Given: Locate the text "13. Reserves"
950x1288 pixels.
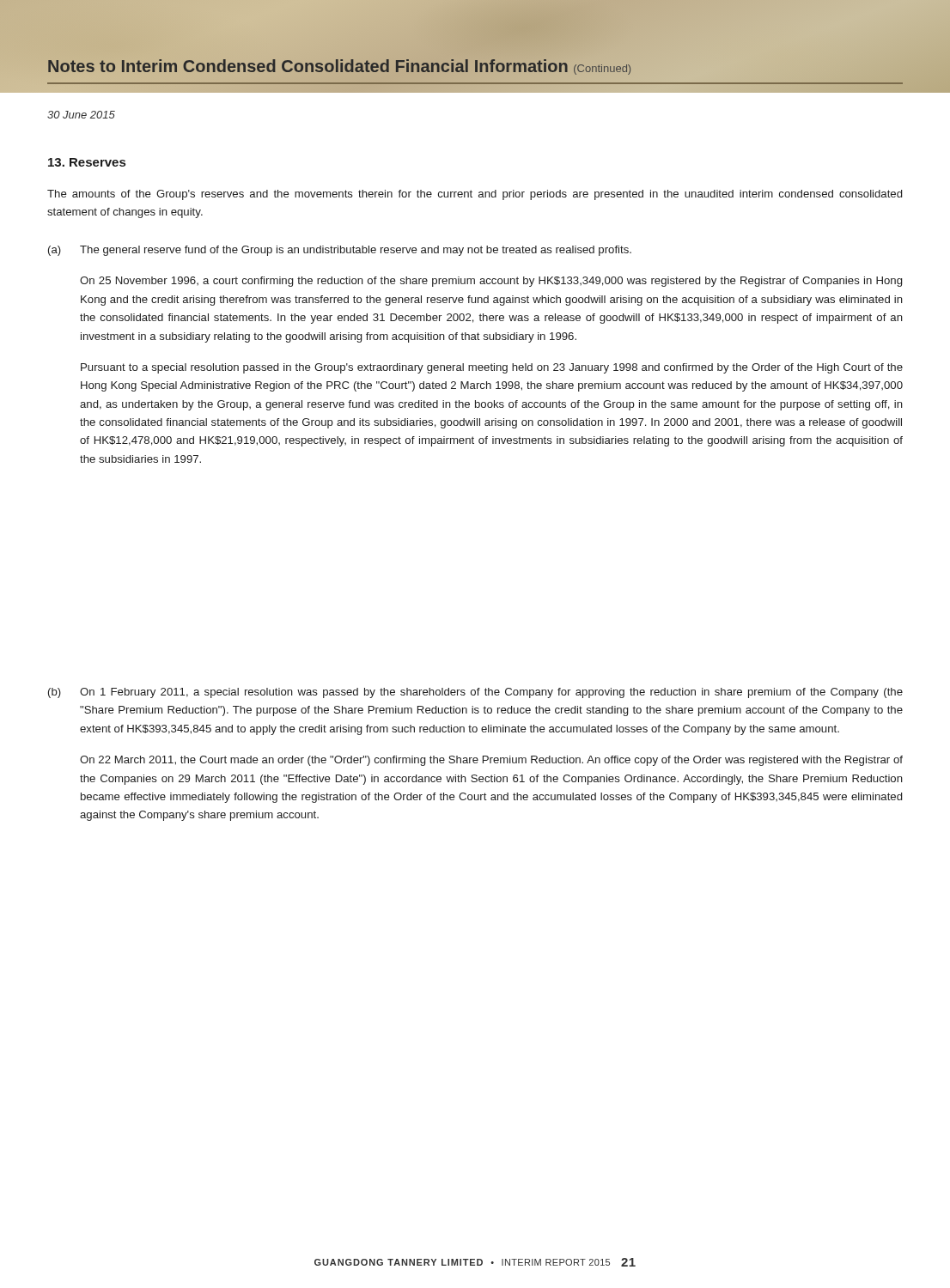Looking at the screenshot, I should pyautogui.click(x=87, y=162).
